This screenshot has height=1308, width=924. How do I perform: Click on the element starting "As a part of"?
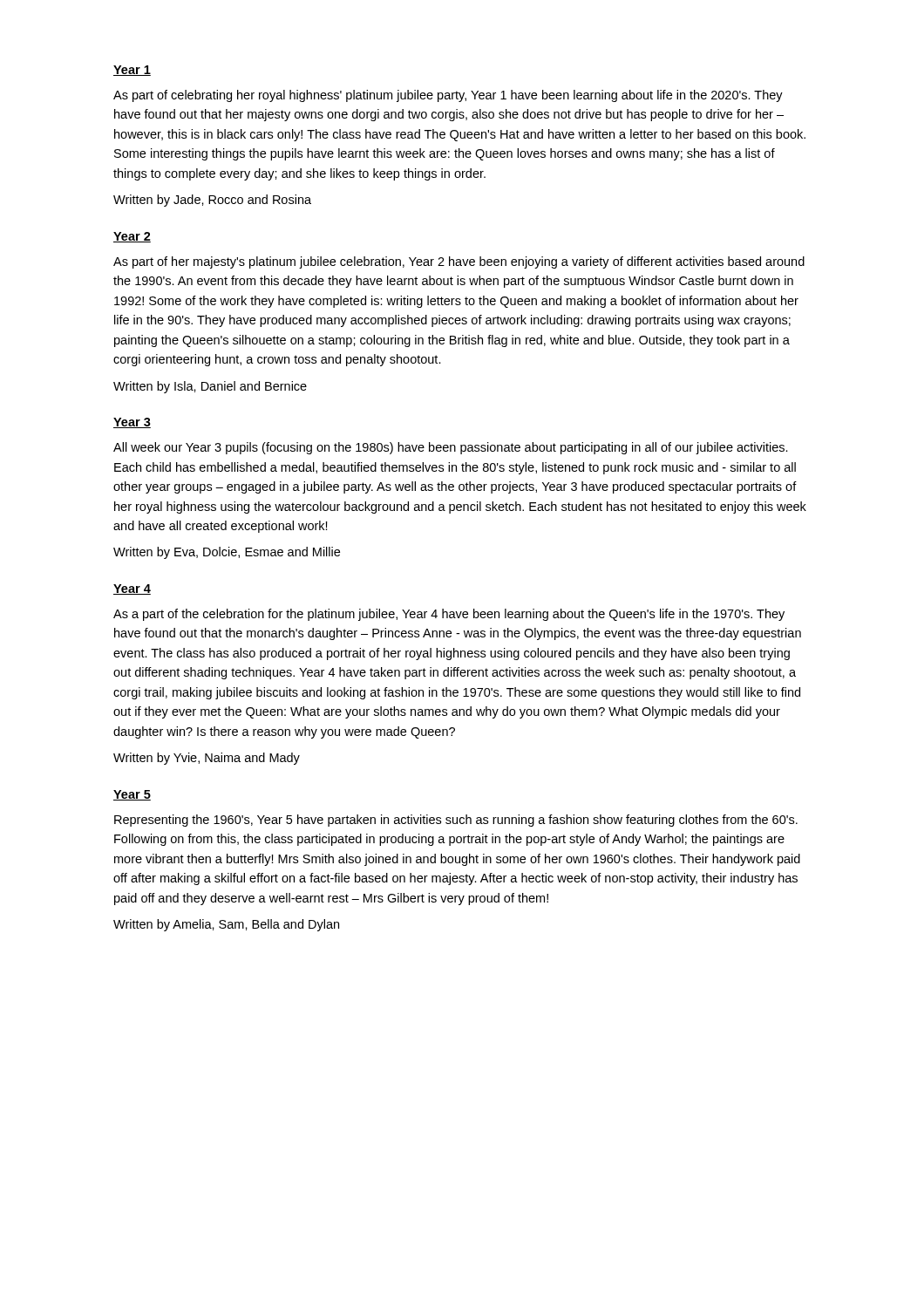pos(457,673)
